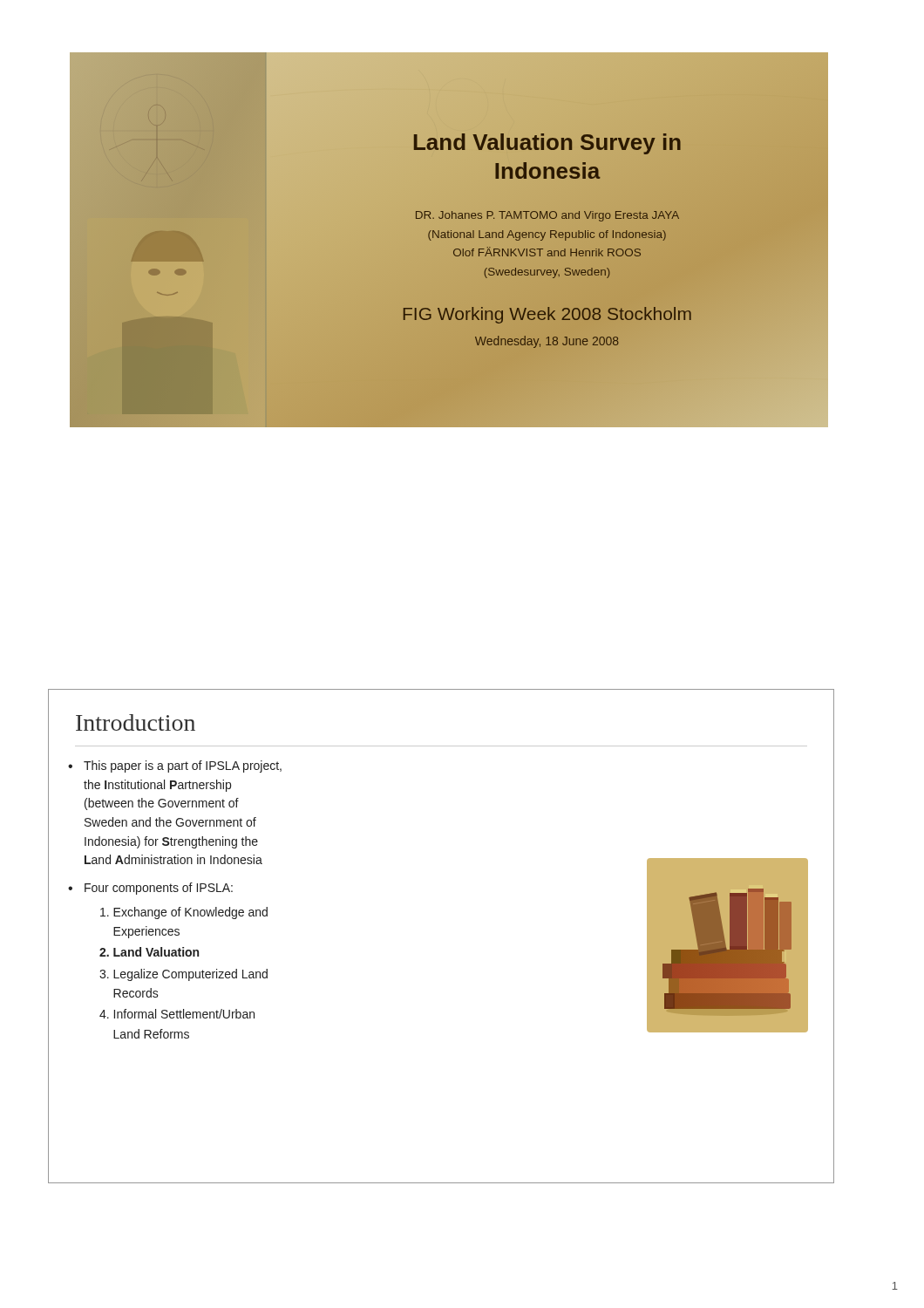924x1308 pixels.
Task: Select the photo
Action: (727, 901)
